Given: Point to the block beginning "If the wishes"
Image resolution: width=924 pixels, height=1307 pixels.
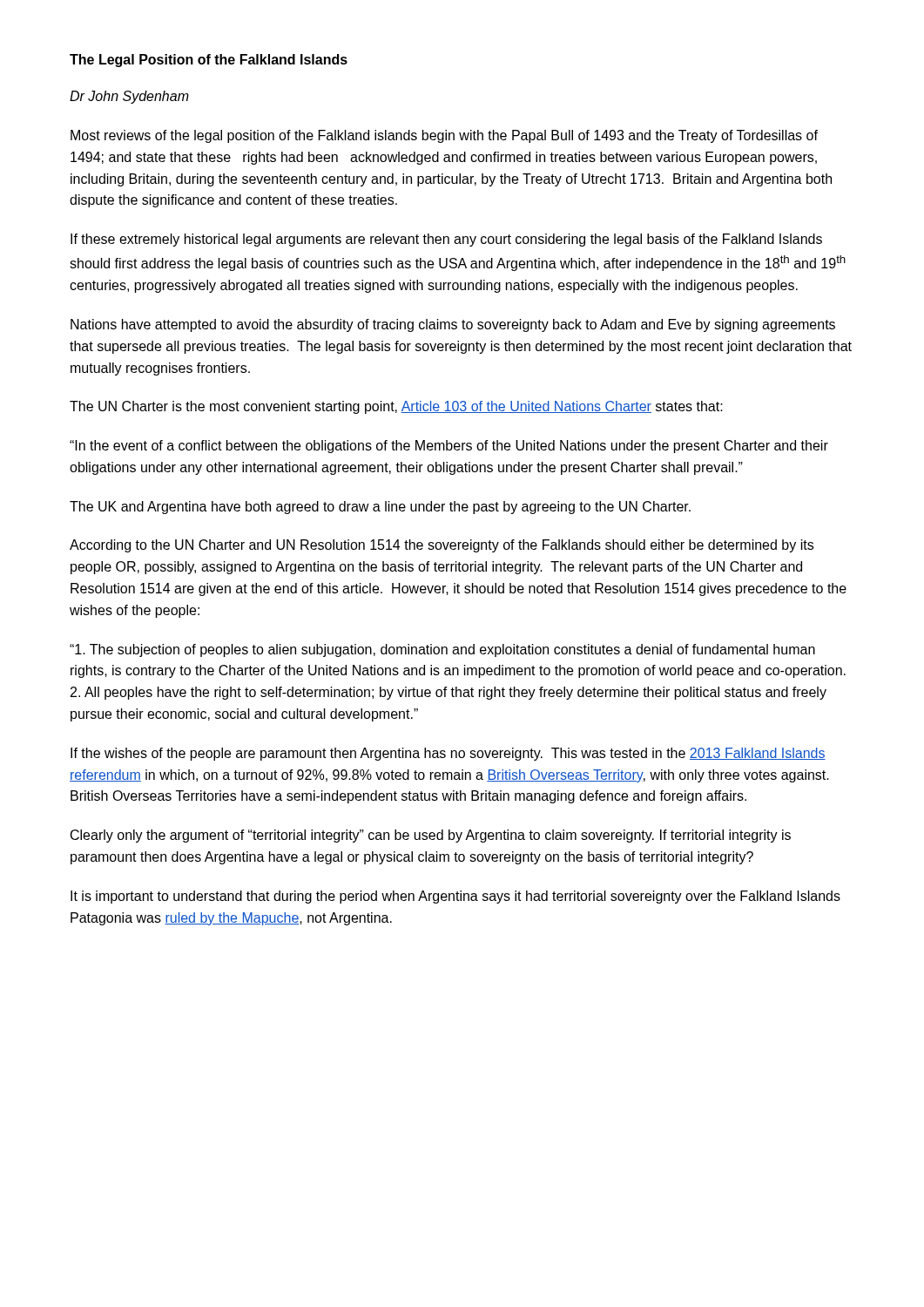Looking at the screenshot, I should pos(452,775).
